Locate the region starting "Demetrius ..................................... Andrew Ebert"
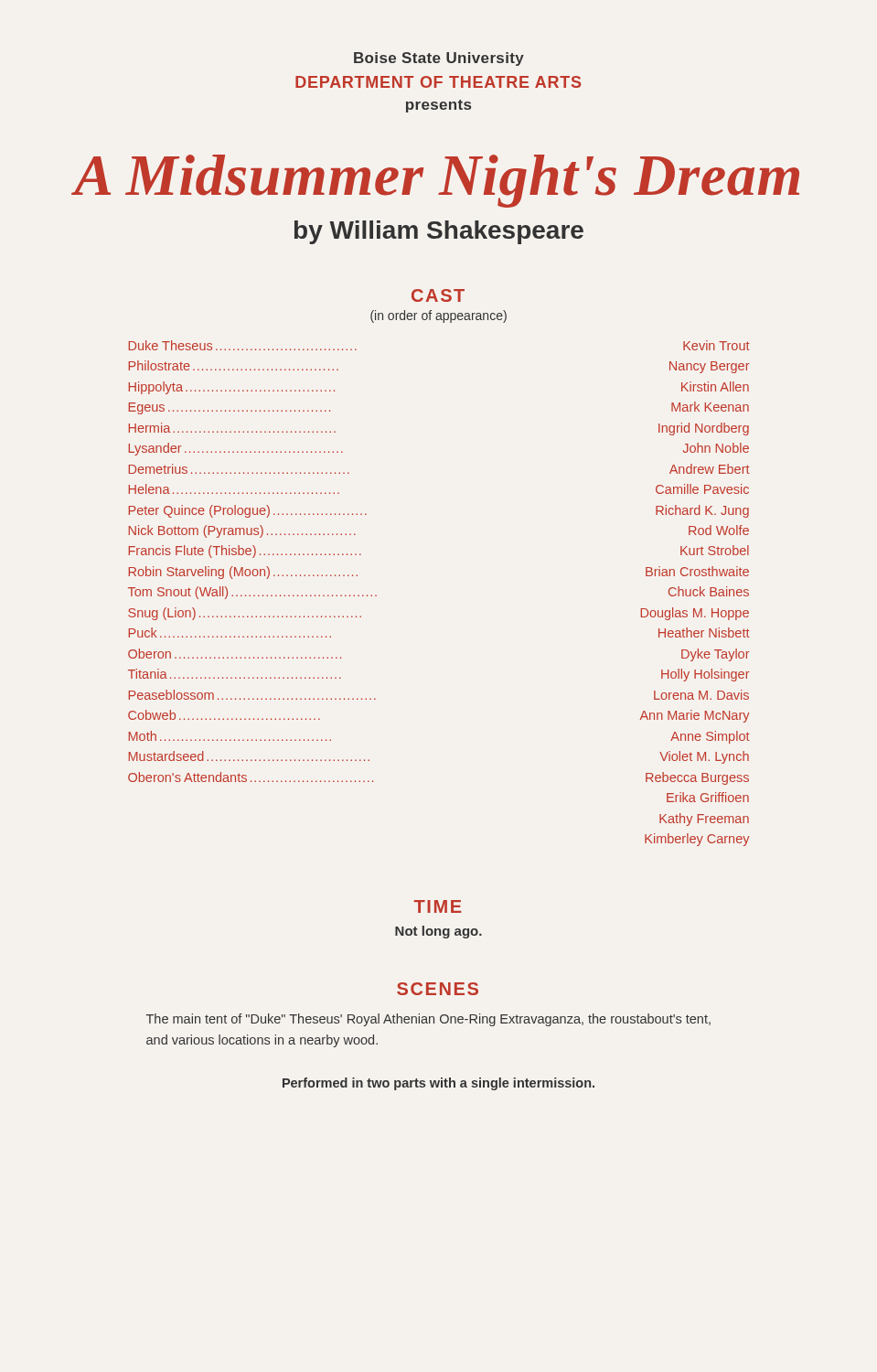The height and width of the screenshot is (1372, 877). pyautogui.click(x=161, y=469)
